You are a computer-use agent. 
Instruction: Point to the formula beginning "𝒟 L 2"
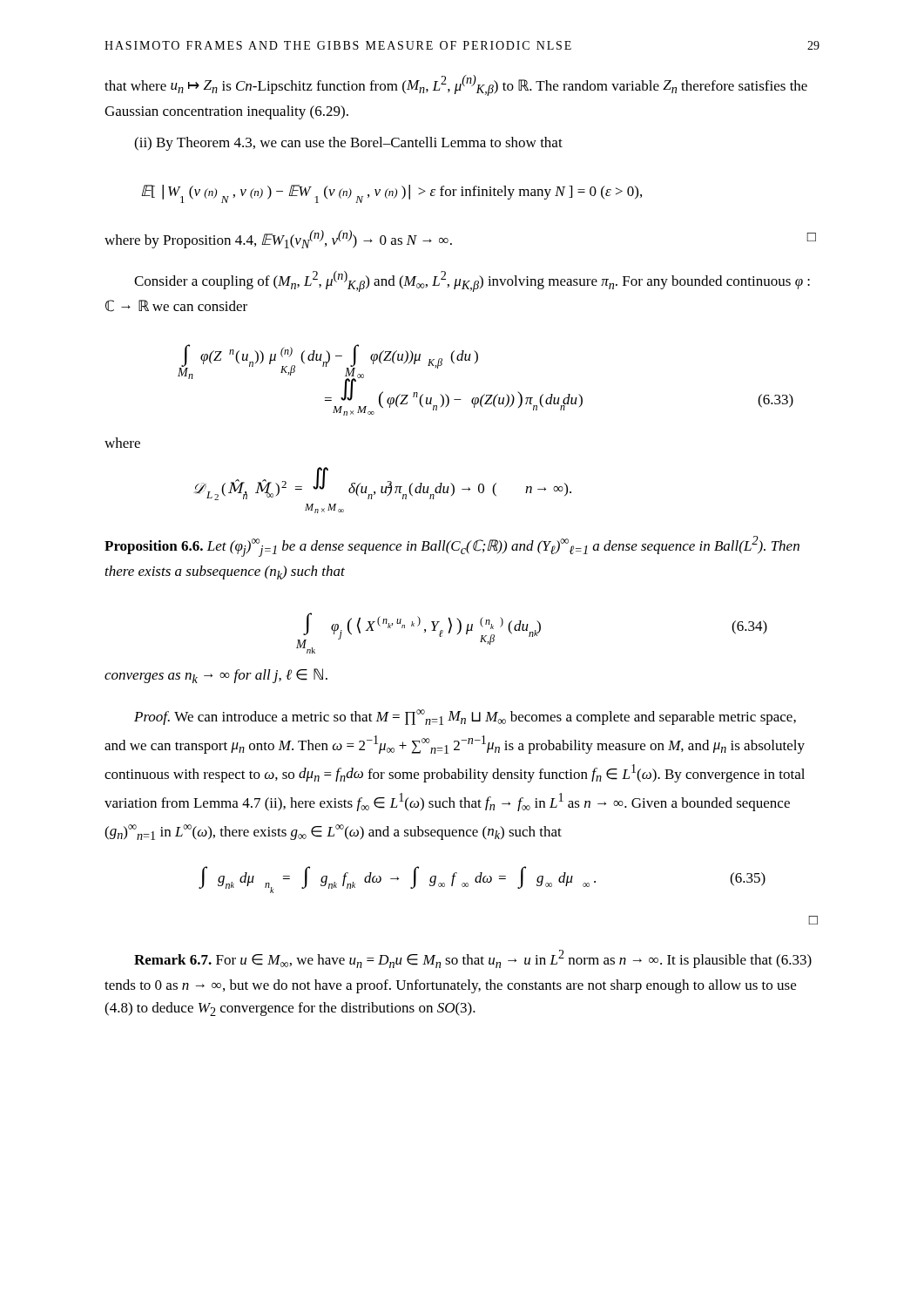[x=462, y=490]
